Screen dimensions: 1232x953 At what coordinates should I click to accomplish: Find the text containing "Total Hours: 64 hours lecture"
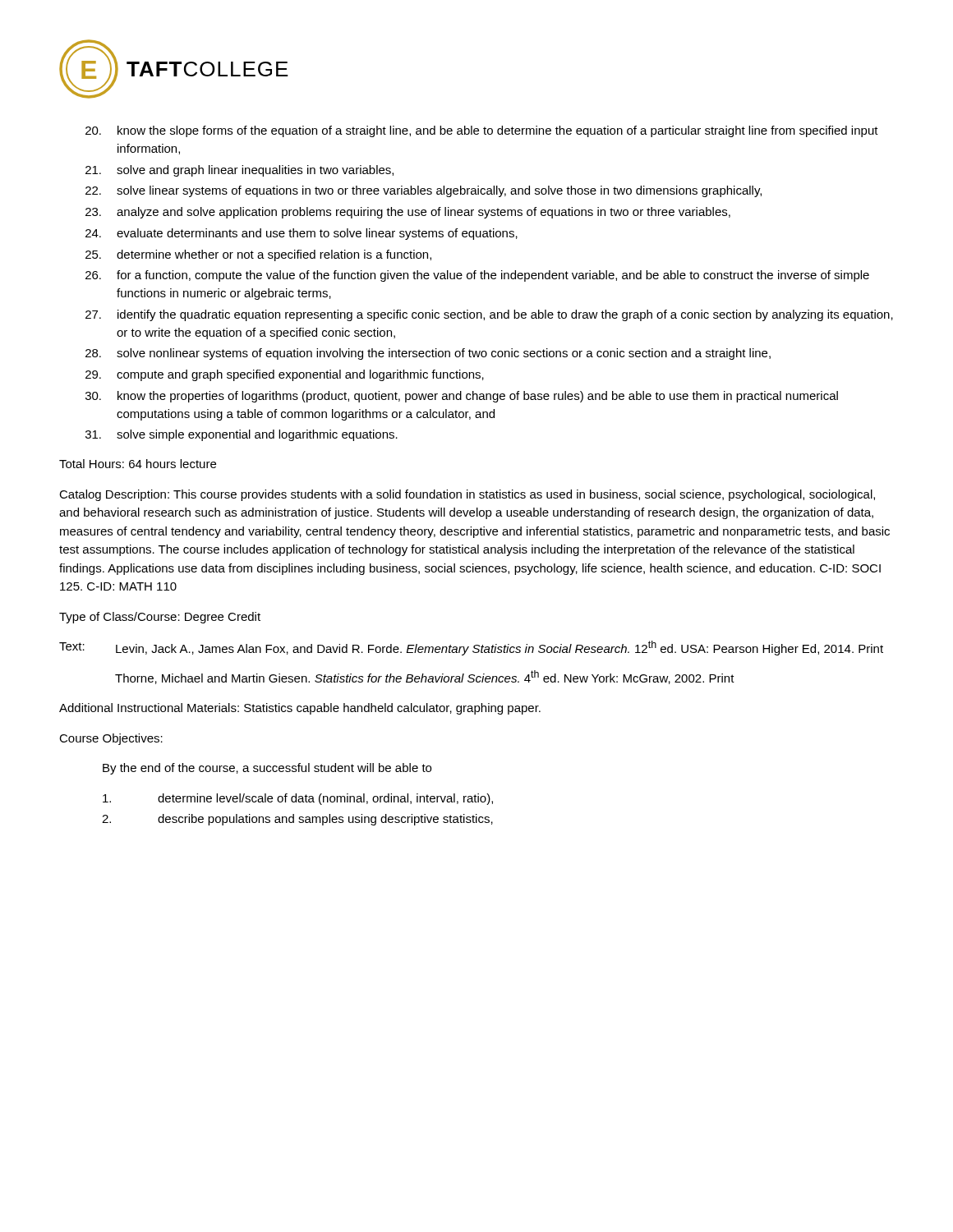(x=138, y=464)
